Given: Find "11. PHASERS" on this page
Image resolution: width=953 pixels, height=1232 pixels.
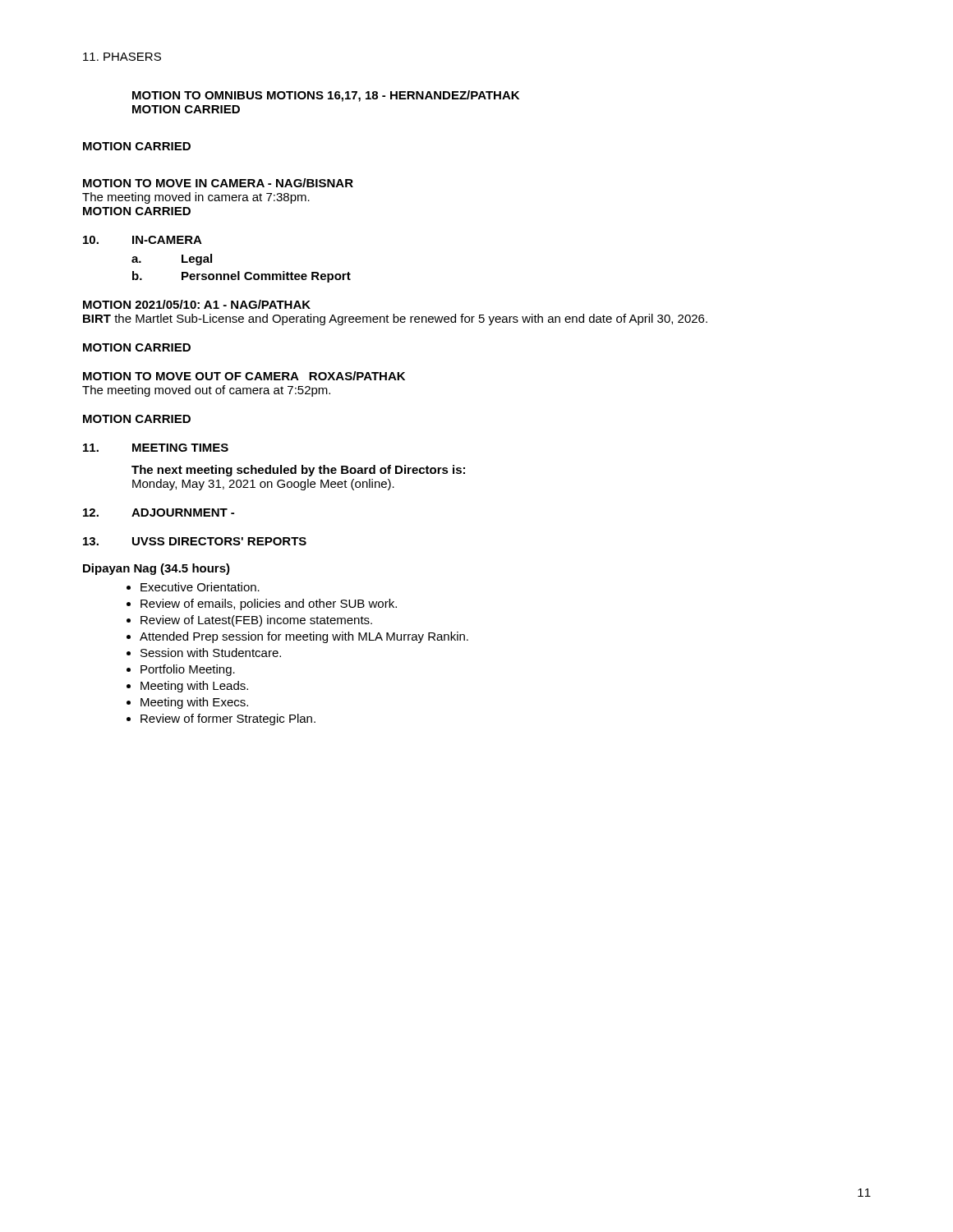Looking at the screenshot, I should 122,56.
